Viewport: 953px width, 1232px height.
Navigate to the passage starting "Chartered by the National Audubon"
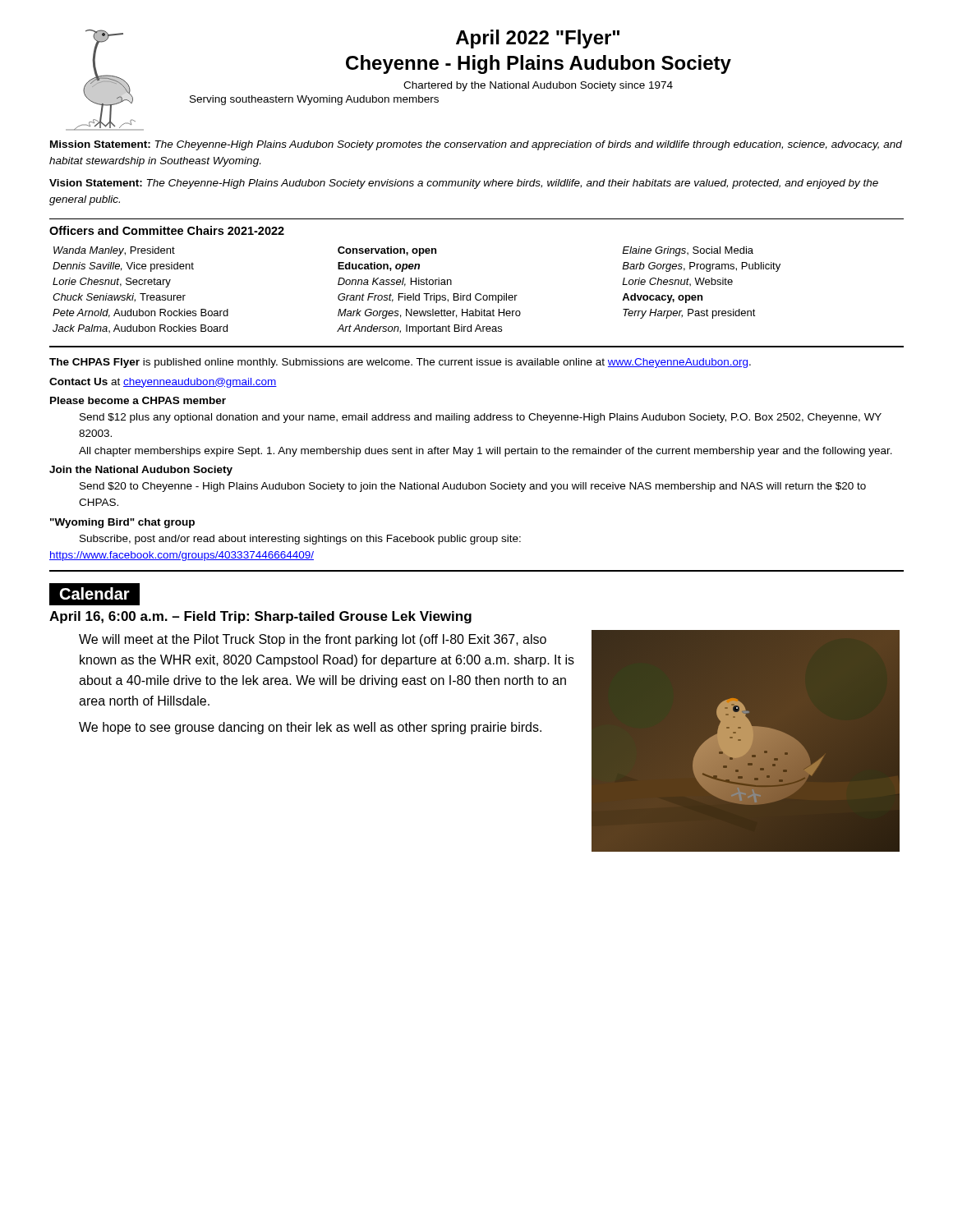point(538,85)
